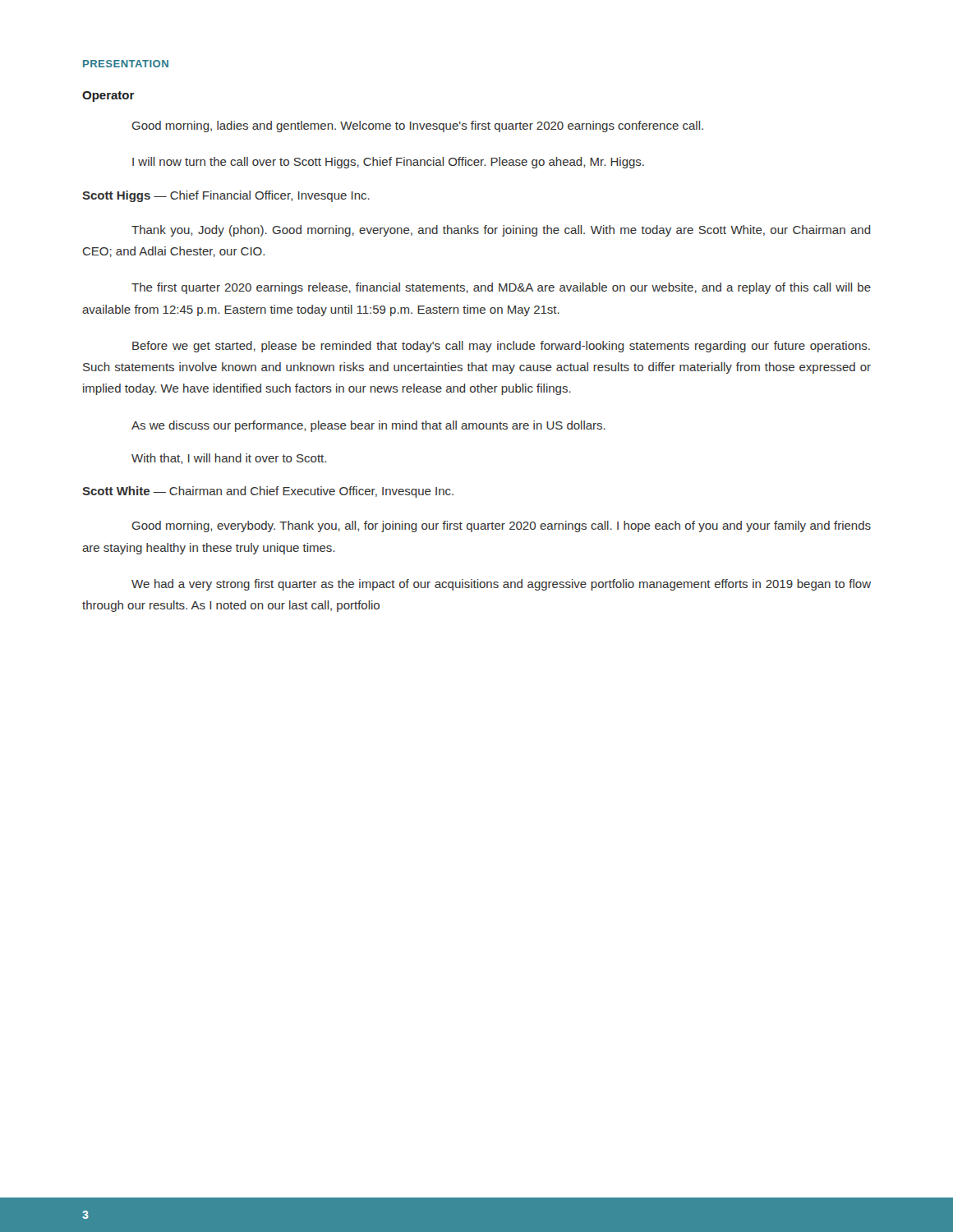Navigate to the region starting "Good morning, ladies"
Viewport: 953px width, 1232px height.
[418, 125]
